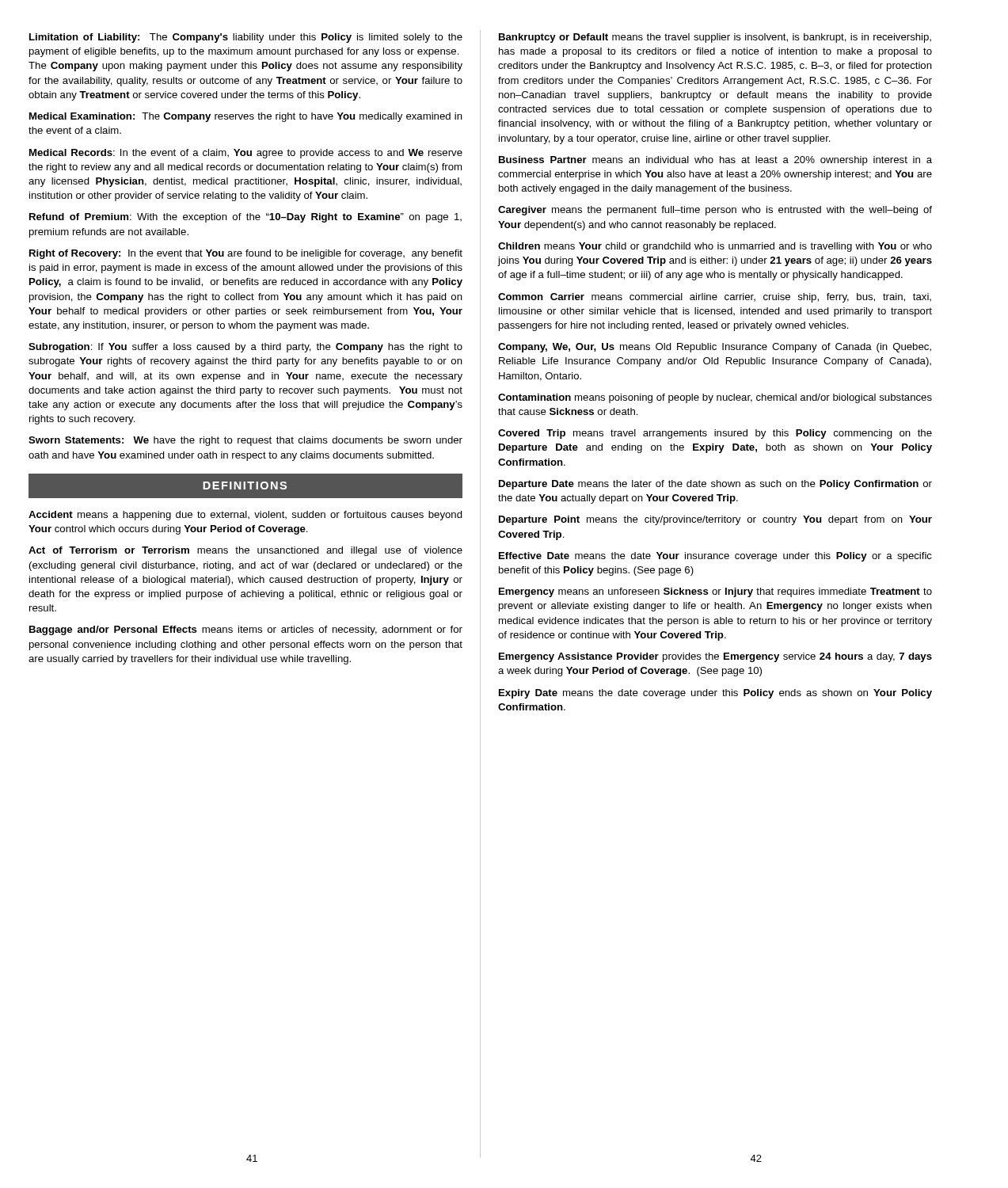Where is the passage that starts "Right of Recovery:"?
The height and width of the screenshot is (1188, 1008).
coord(245,289)
